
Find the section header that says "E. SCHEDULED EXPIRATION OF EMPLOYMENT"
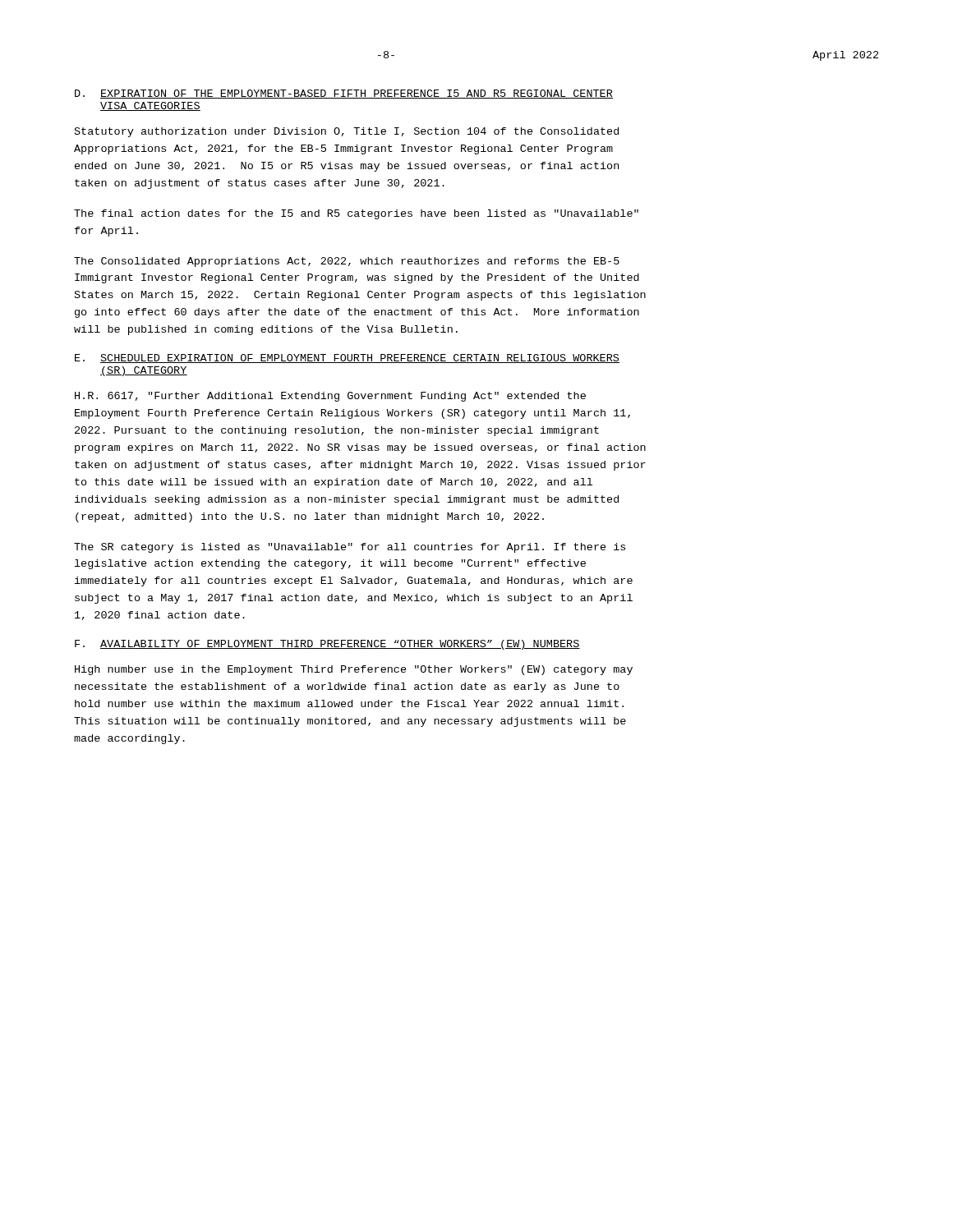(476, 365)
